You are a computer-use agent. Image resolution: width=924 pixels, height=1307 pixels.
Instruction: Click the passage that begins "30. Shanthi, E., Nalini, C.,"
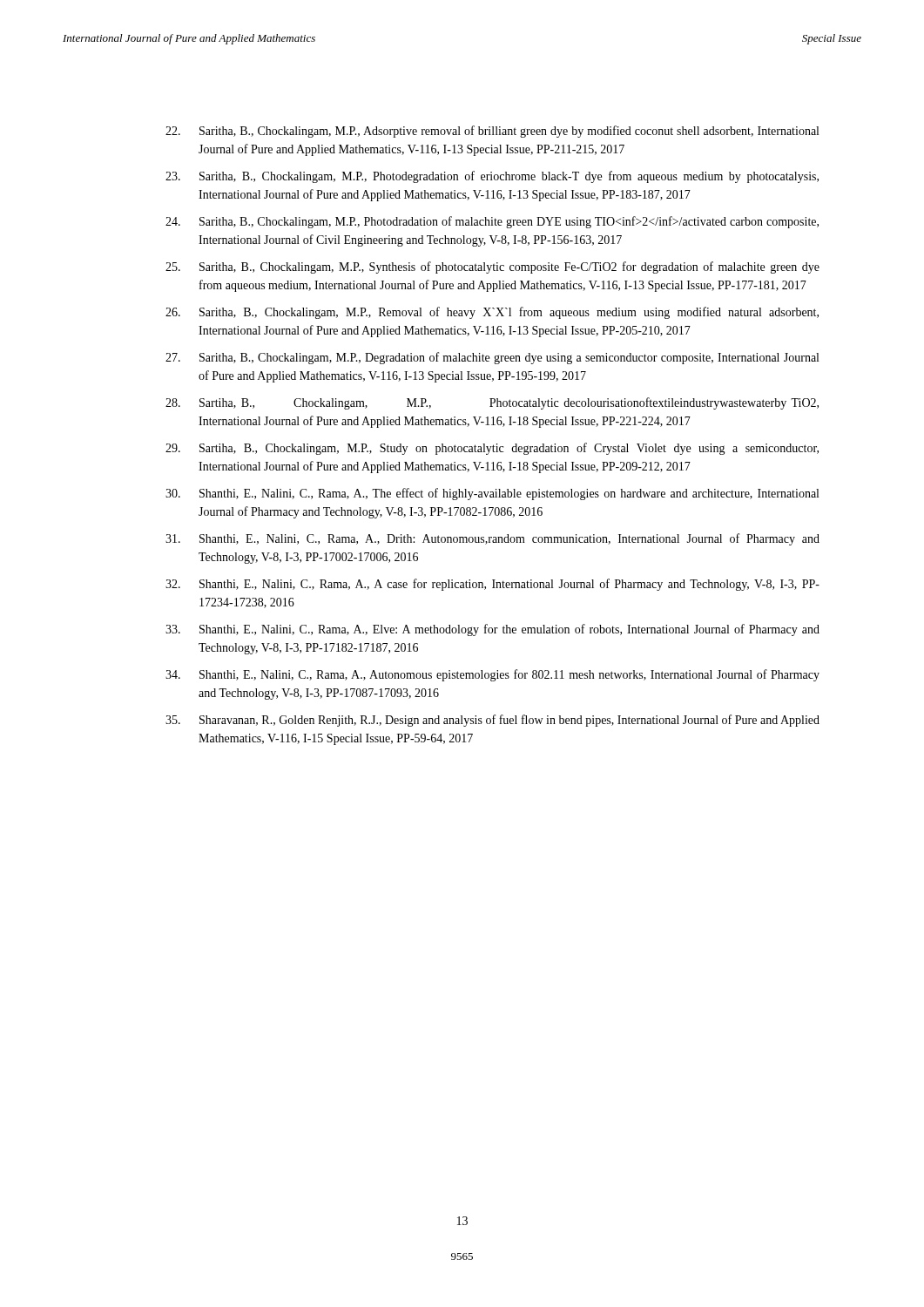pyautogui.click(x=492, y=503)
